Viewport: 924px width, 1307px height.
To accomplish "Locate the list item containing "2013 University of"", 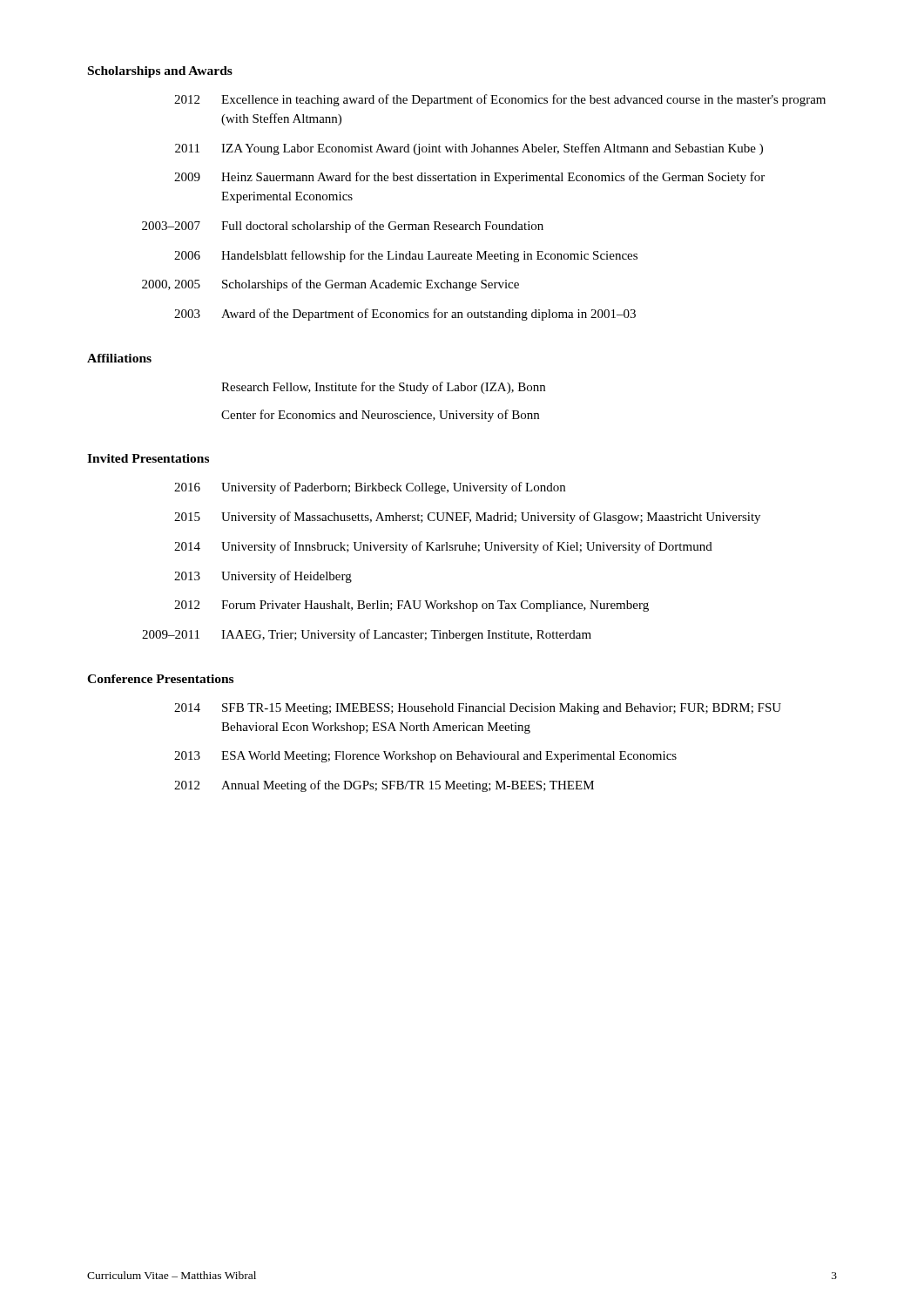I will click(x=263, y=577).
